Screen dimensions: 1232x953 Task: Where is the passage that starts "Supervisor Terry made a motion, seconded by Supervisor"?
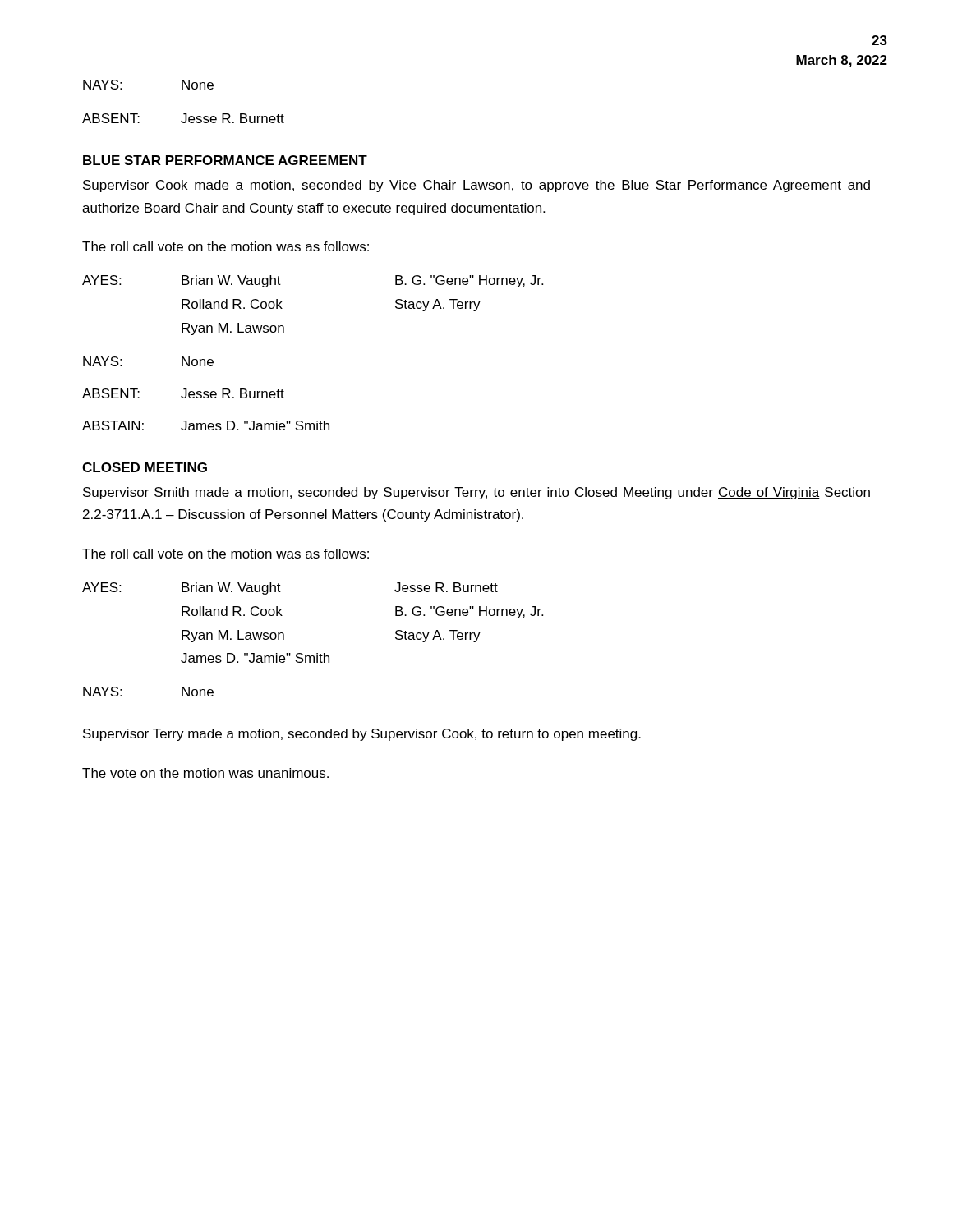(x=362, y=734)
